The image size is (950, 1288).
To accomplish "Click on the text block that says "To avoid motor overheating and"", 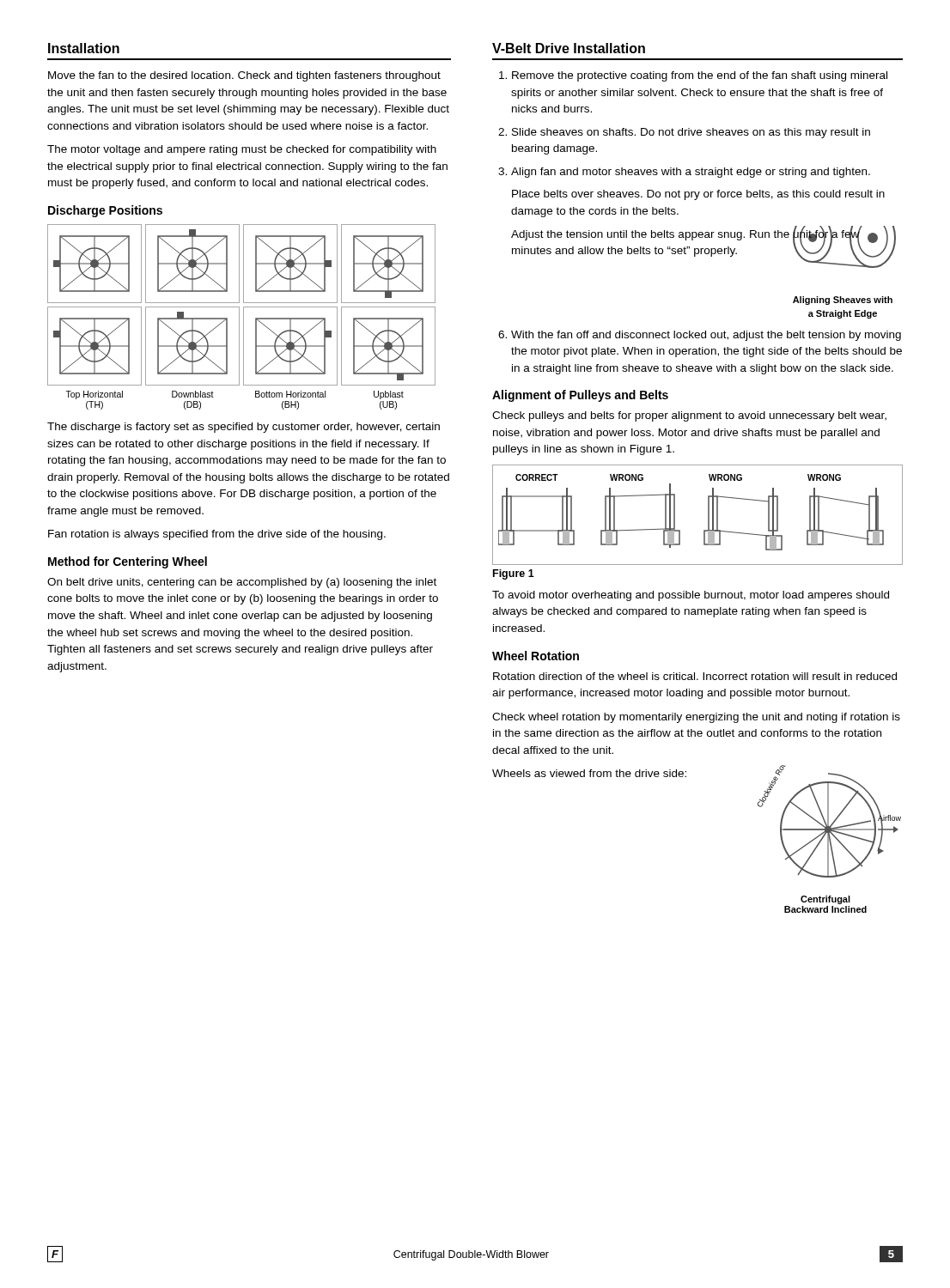I will tap(697, 612).
